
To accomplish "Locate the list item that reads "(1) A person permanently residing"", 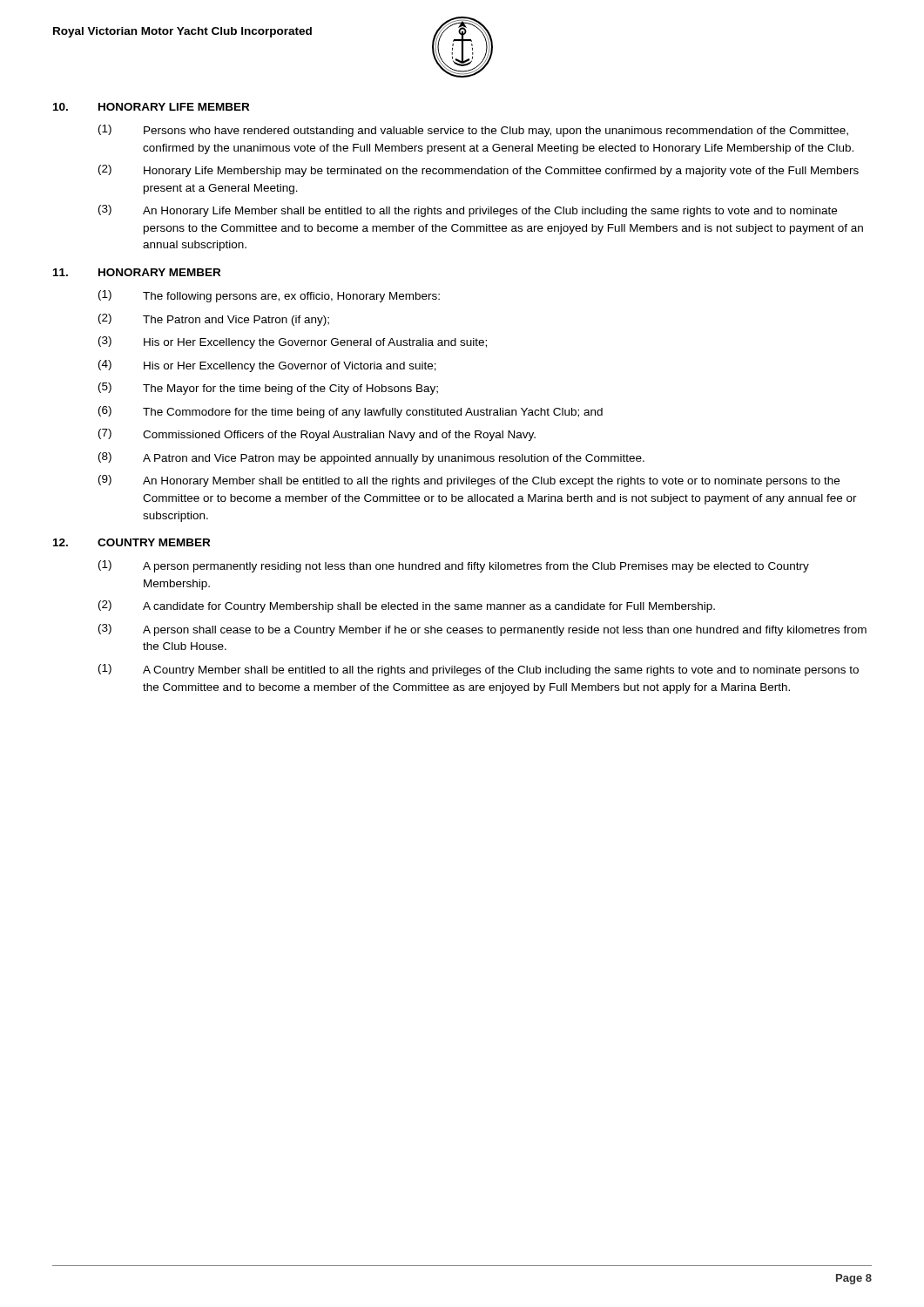I will (x=462, y=575).
